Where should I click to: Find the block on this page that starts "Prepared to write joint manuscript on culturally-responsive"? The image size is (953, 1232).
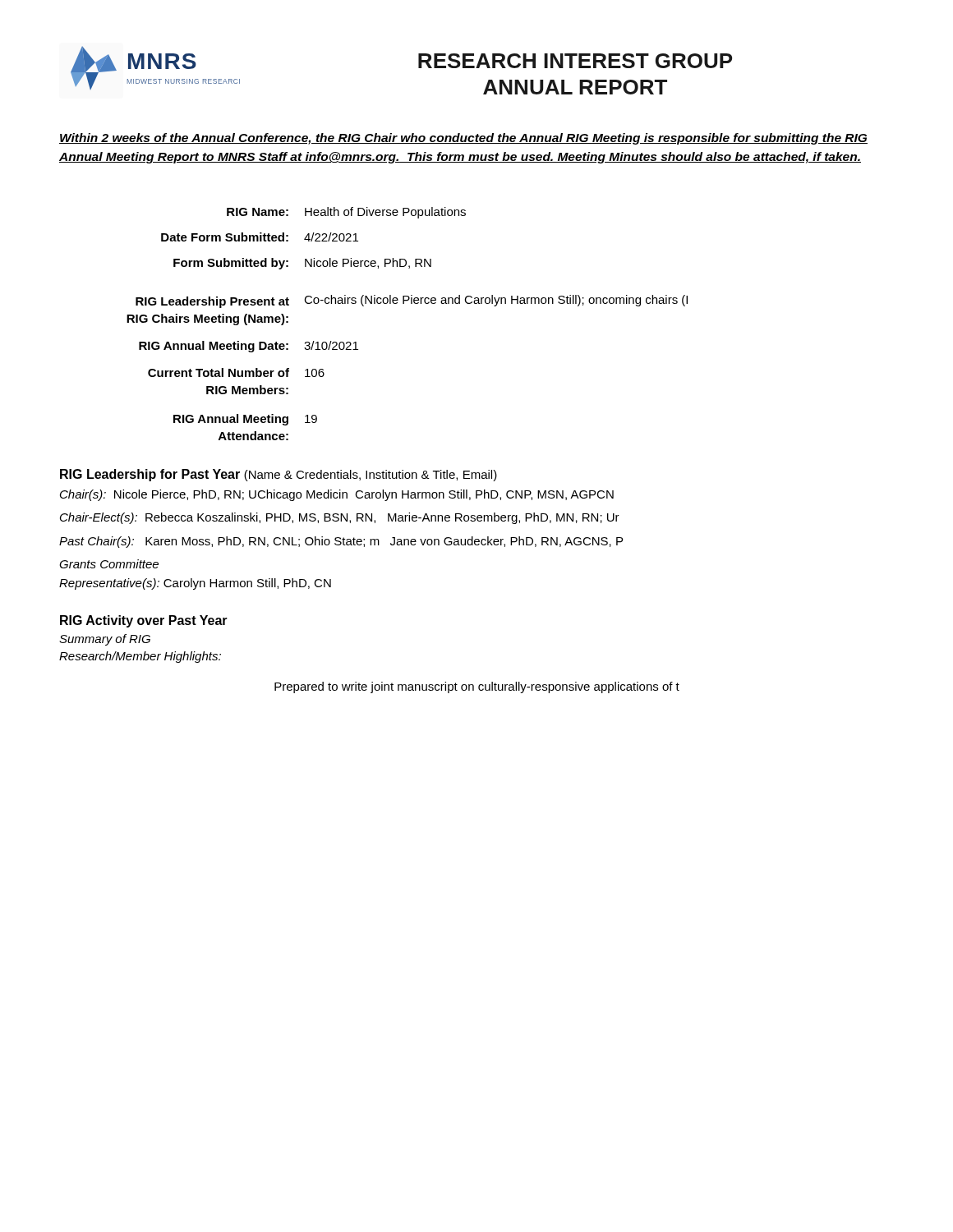[x=476, y=686]
